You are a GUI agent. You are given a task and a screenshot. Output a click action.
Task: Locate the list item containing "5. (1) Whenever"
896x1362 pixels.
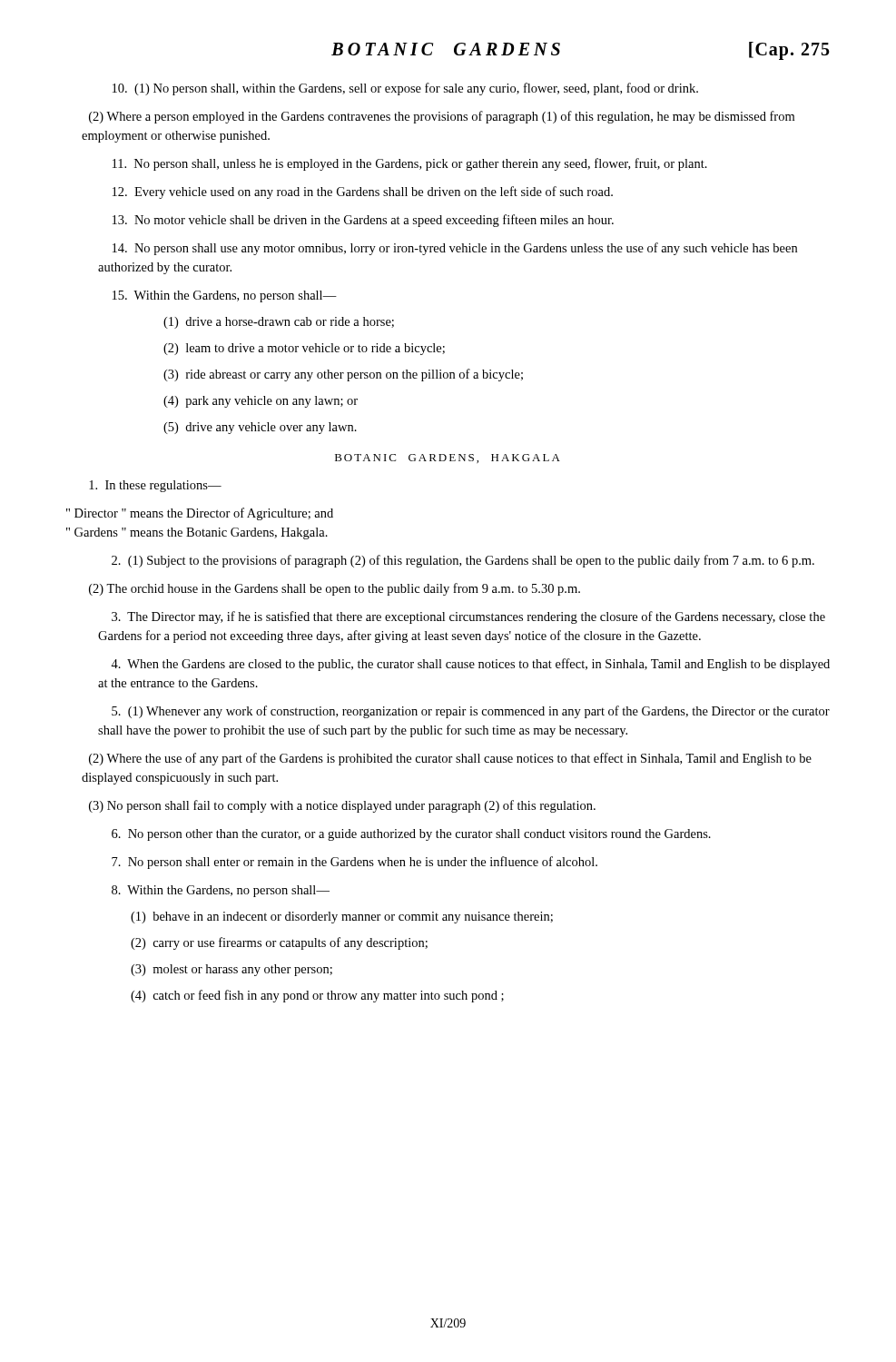(464, 721)
